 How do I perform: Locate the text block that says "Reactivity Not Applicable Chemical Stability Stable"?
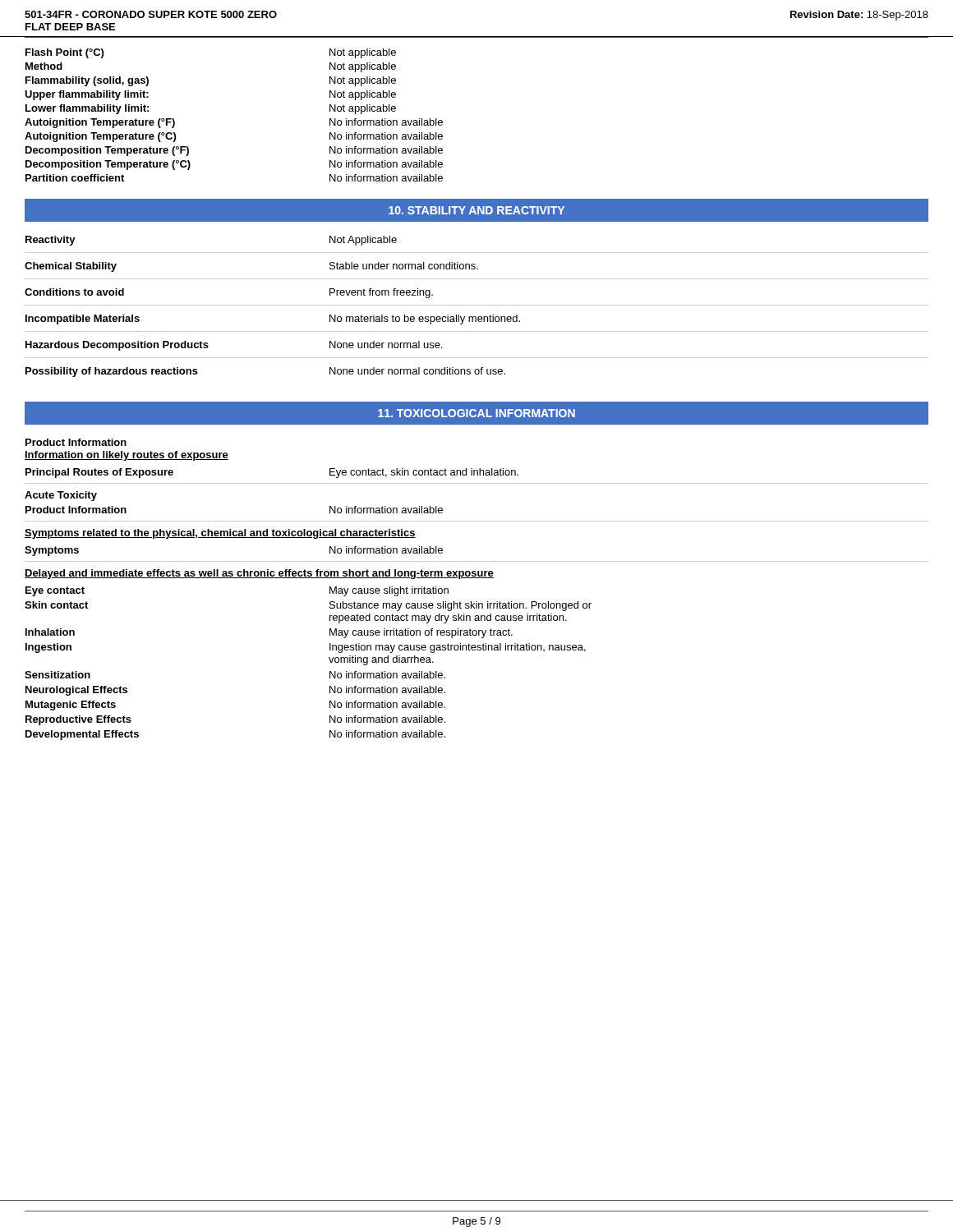coord(476,308)
